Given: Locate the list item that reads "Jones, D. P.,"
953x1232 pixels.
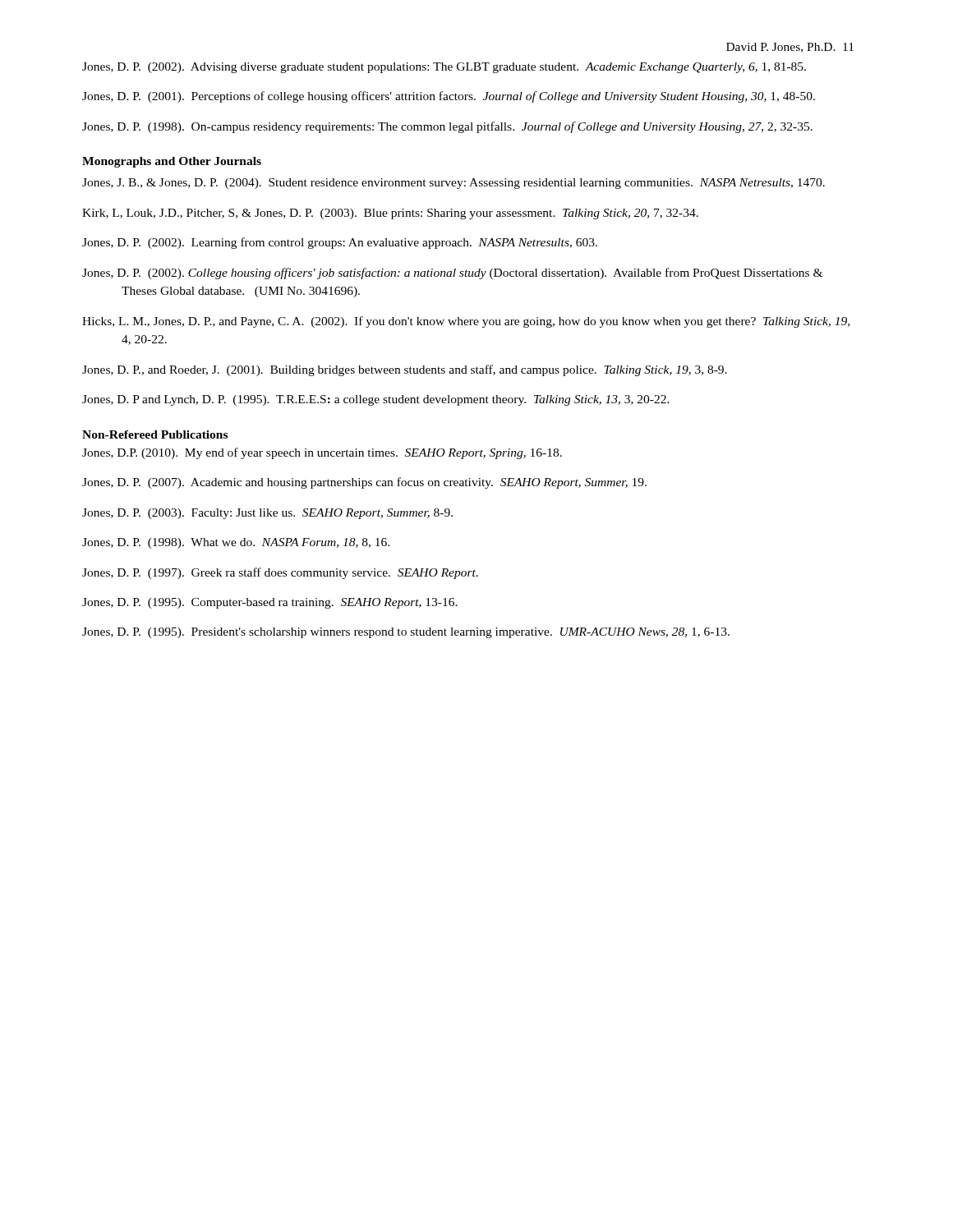Looking at the screenshot, I should click(x=405, y=369).
